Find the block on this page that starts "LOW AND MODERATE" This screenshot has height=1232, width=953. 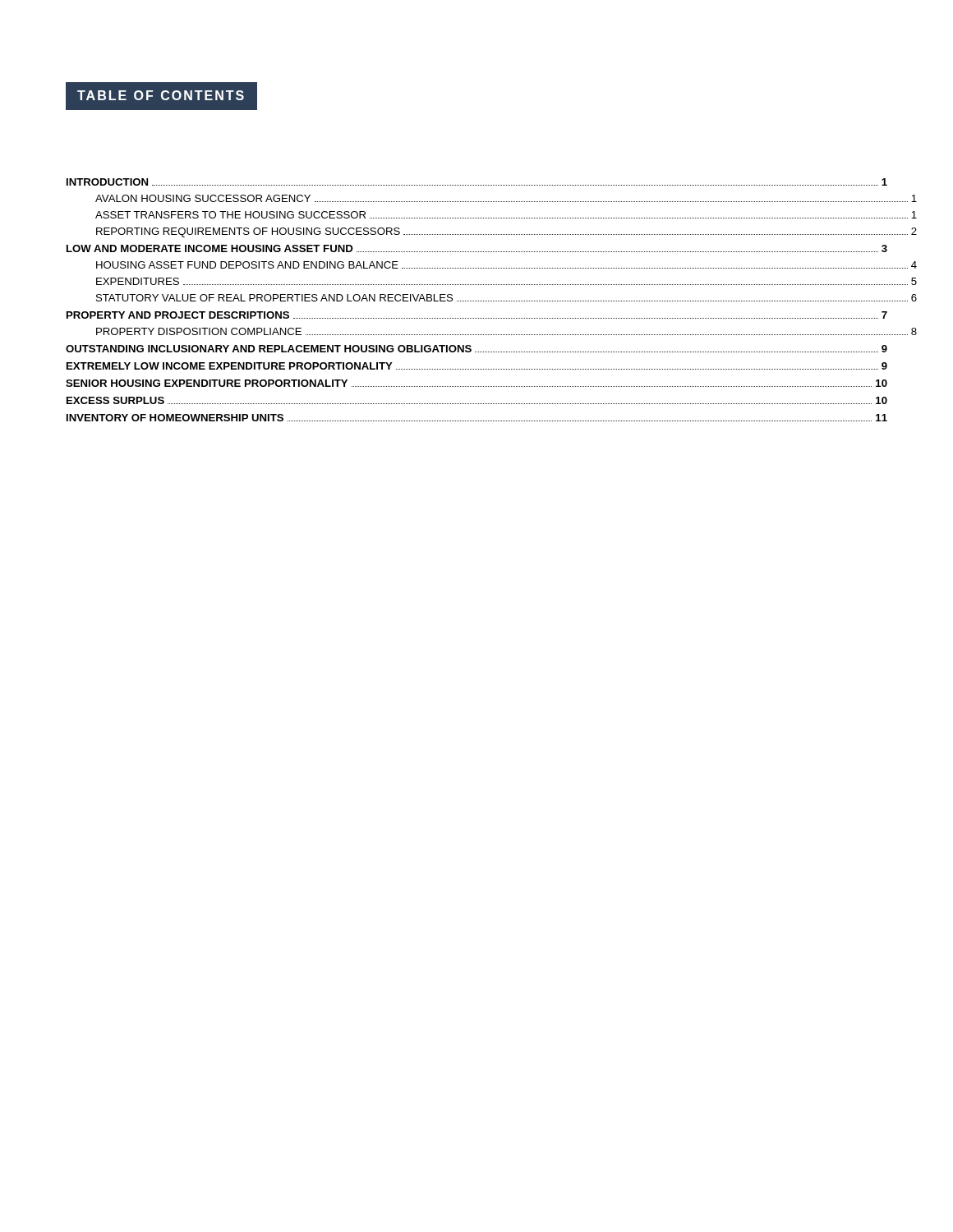(476, 248)
